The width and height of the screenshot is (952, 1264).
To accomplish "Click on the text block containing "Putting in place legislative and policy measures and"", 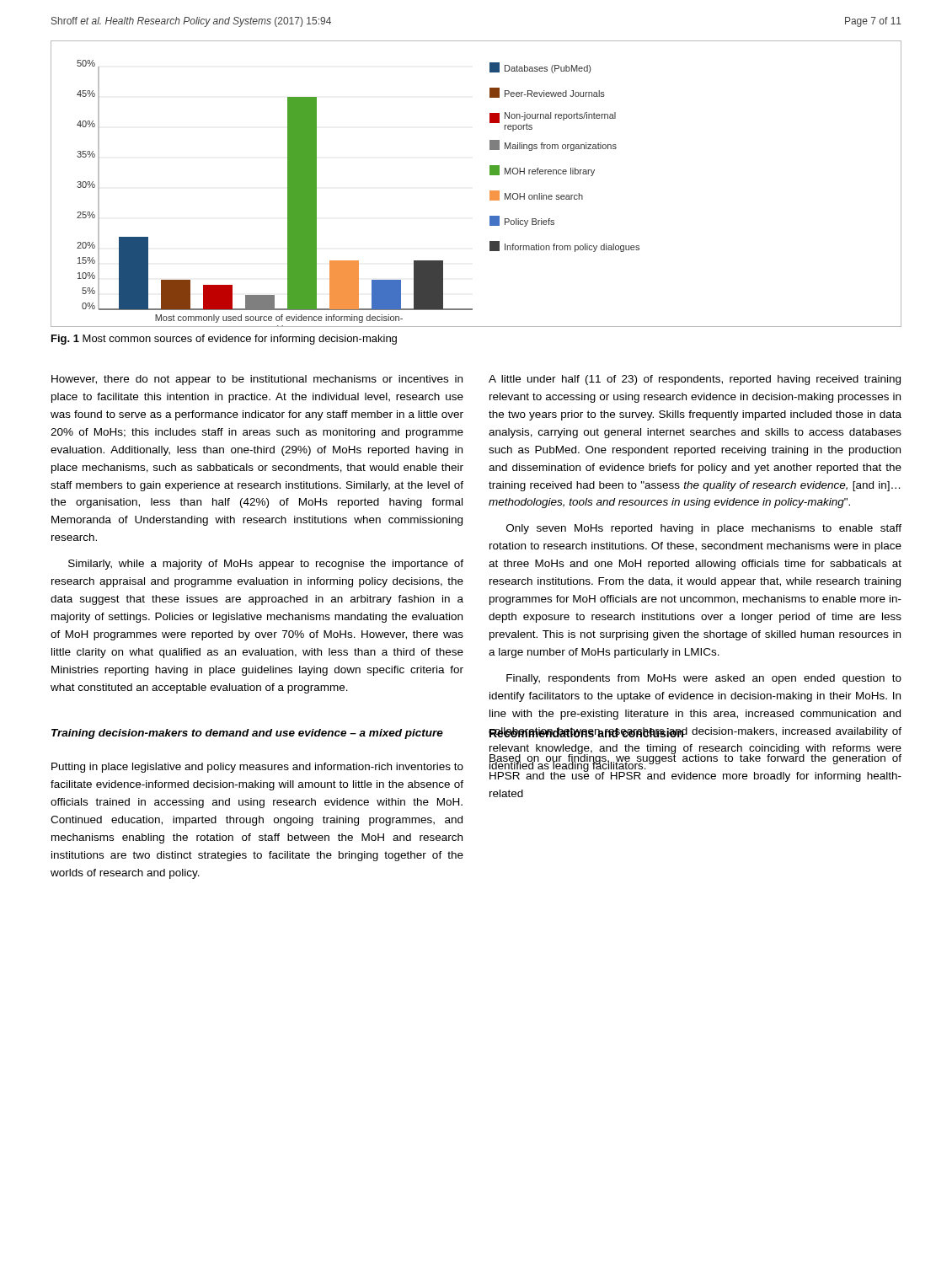I will point(257,820).
